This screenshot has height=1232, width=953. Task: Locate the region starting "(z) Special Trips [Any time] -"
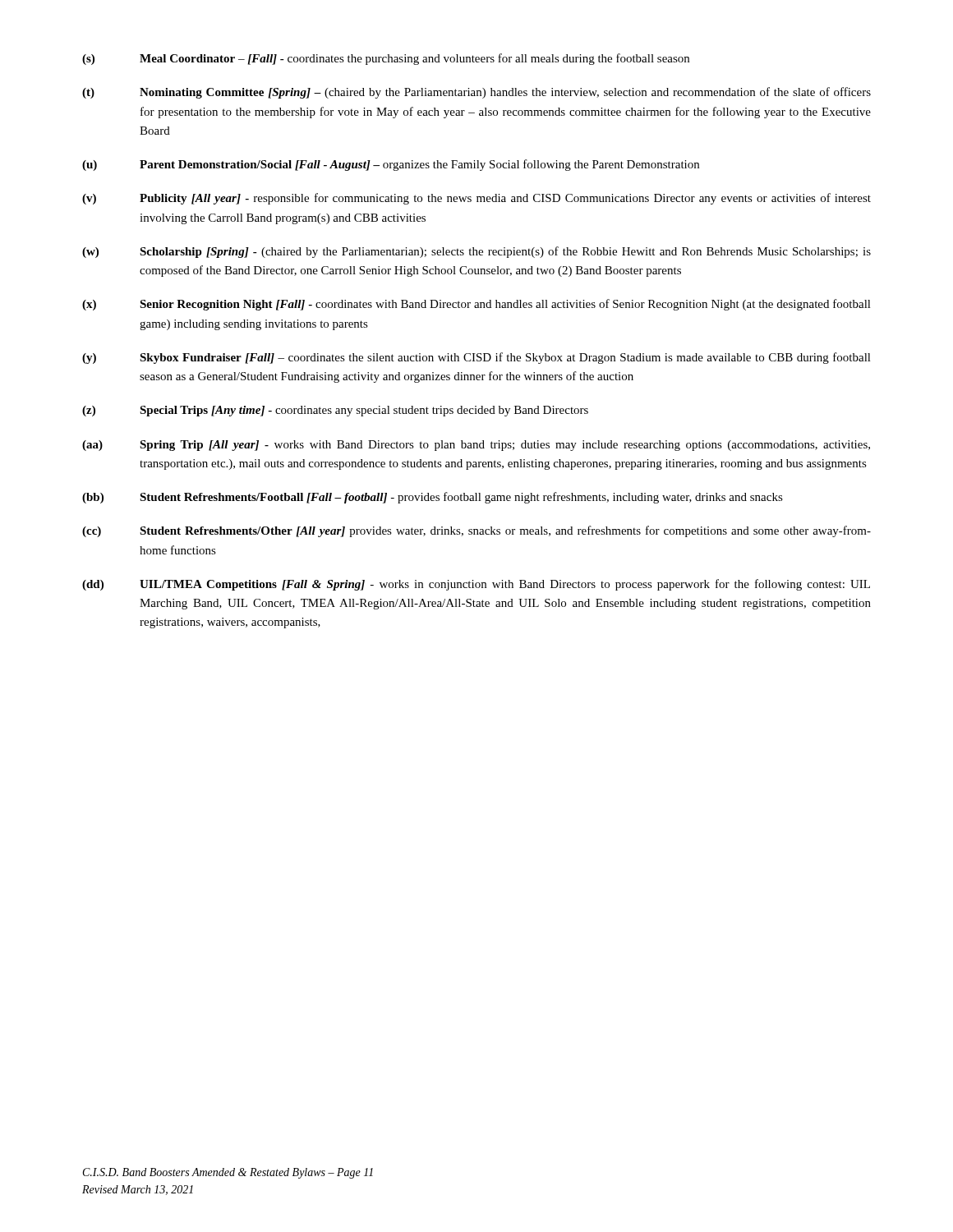click(476, 411)
